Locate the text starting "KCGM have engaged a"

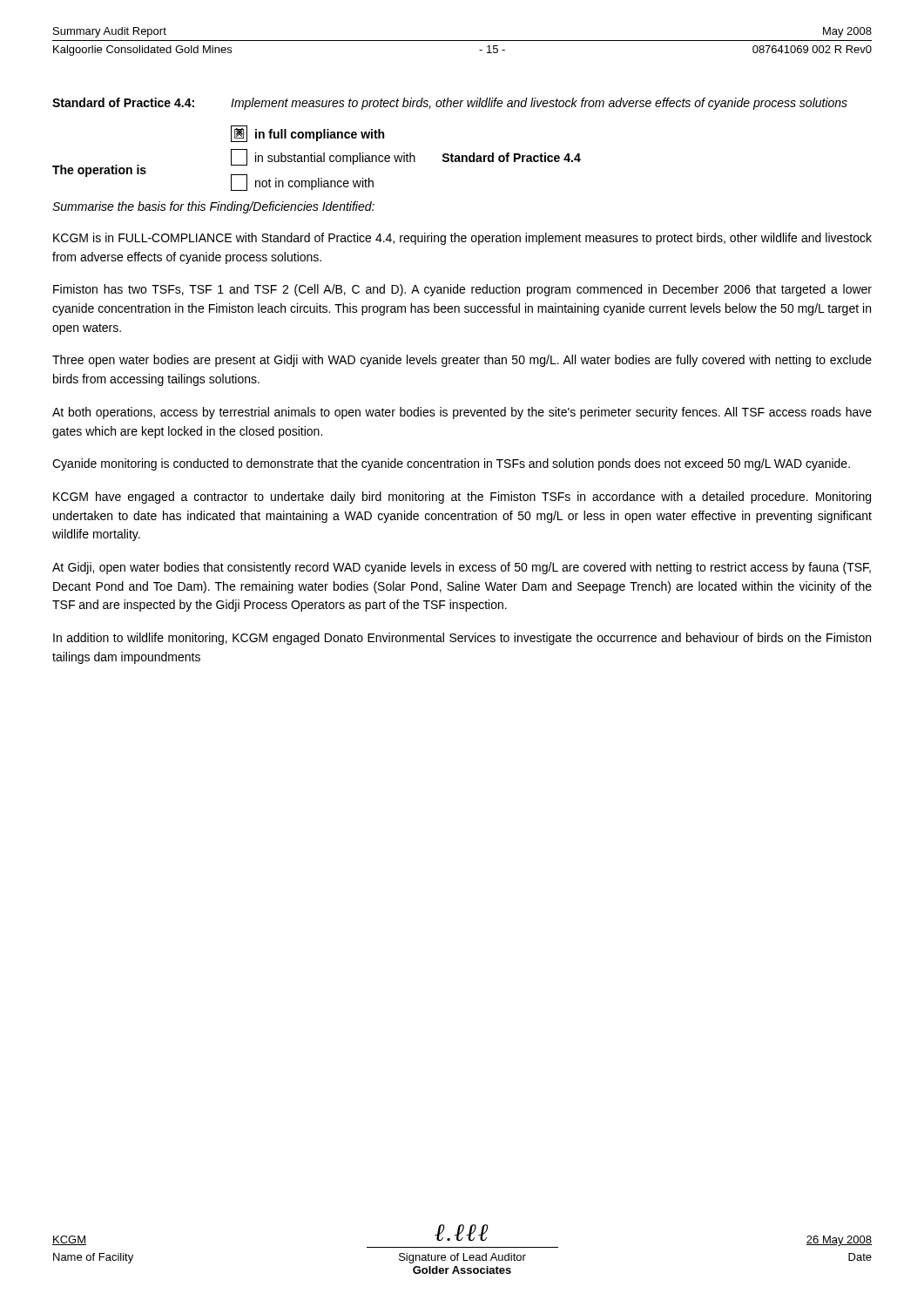click(x=462, y=515)
